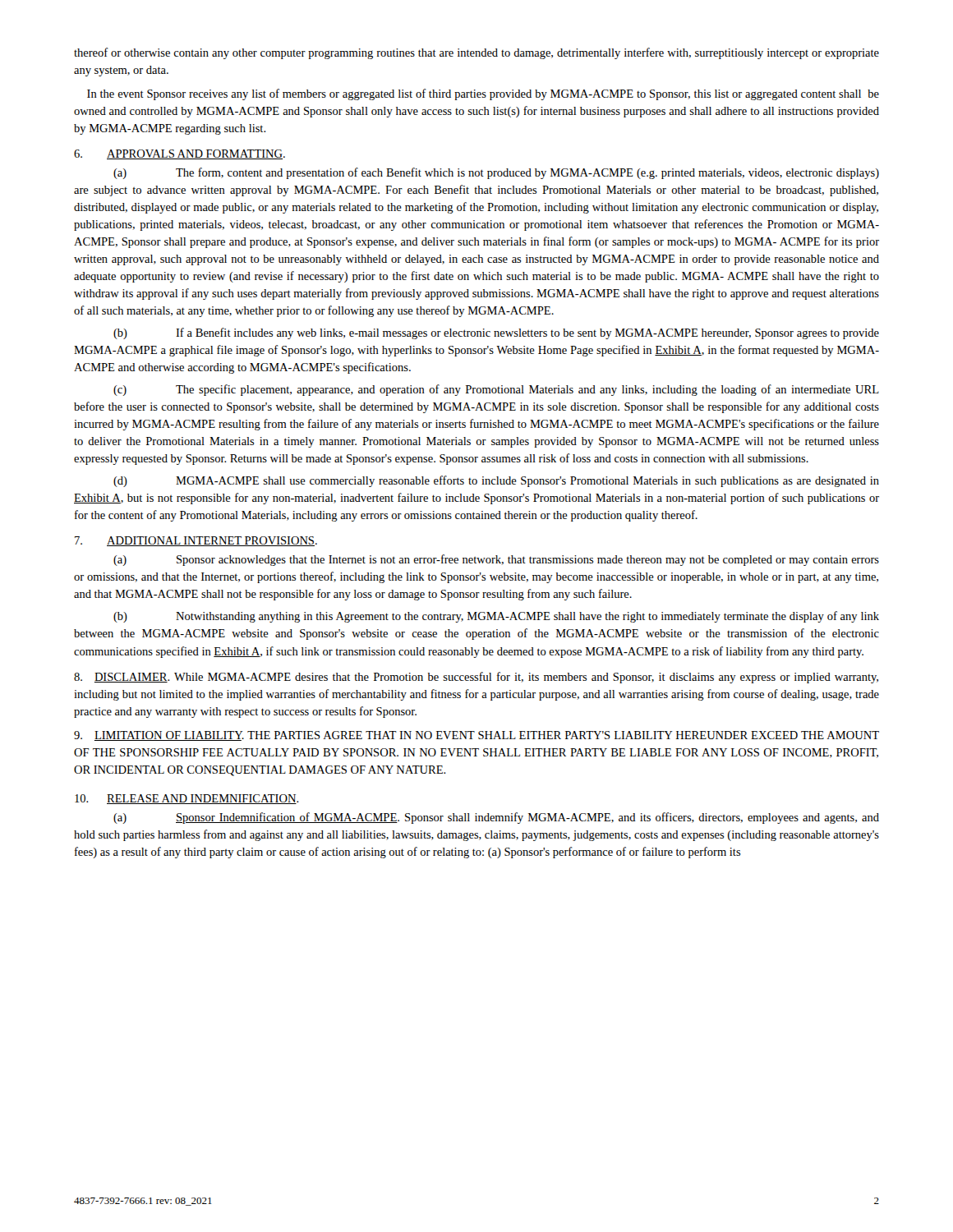Find the passage starting "(a)Sponsor Indemnification of MGMA-ACMPE. Sponsor shall"

click(476, 833)
